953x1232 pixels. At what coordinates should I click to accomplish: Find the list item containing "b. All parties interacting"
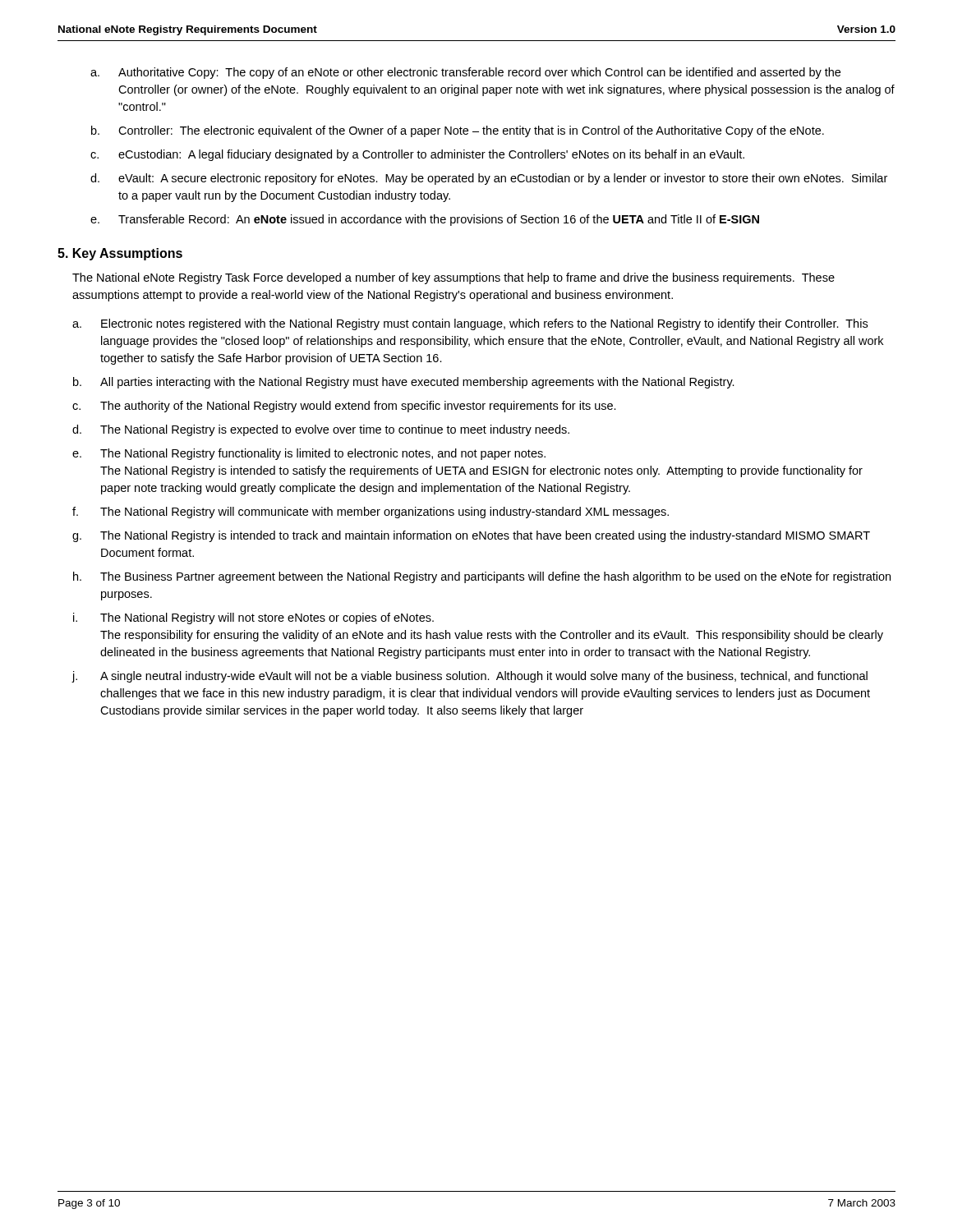pos(484,383)
